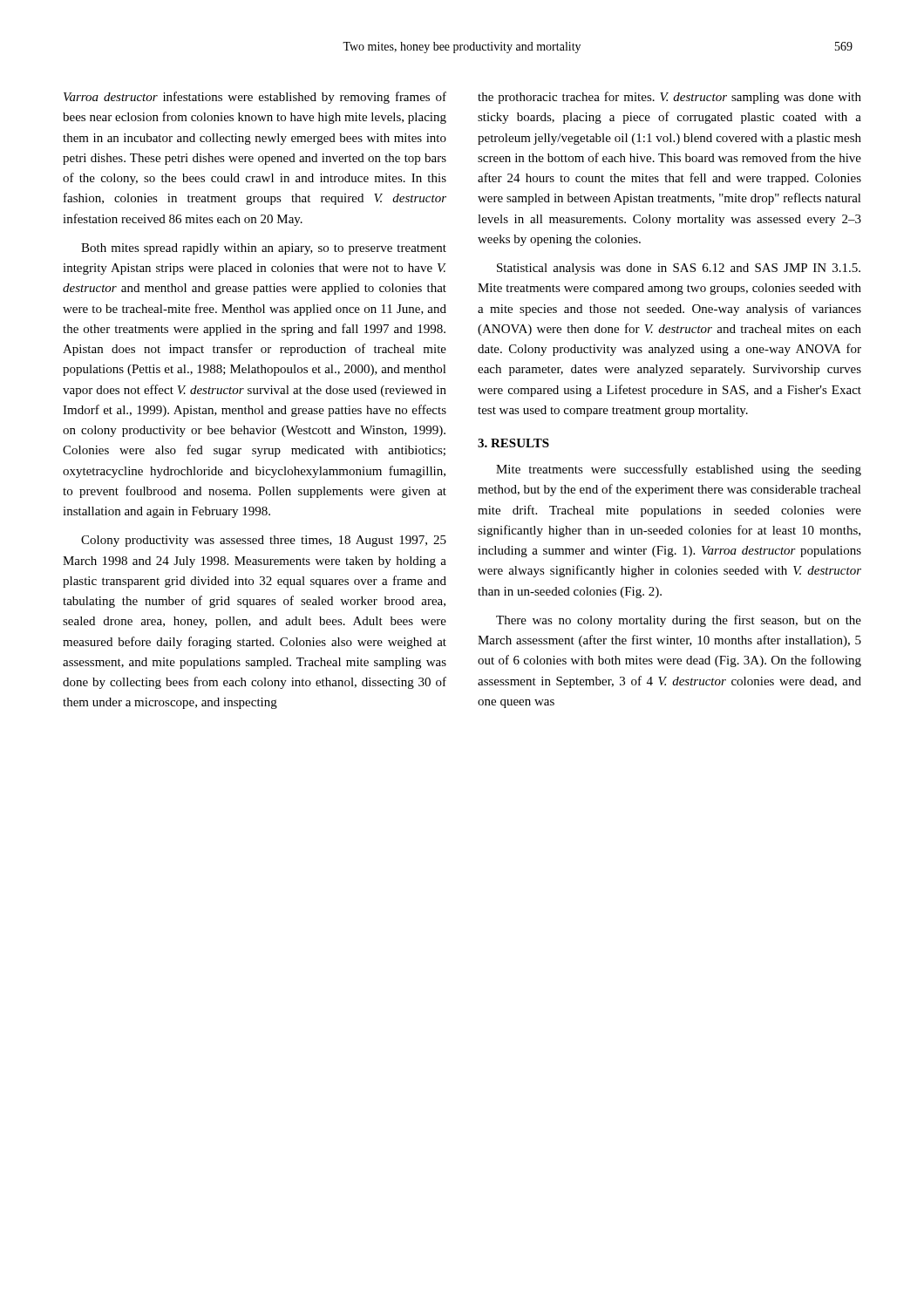Image resolution: width=924 pixels, height=1308 pixels.
Task: Click on the text block starting "3. RESULTS"
Action: coord(513,443)
